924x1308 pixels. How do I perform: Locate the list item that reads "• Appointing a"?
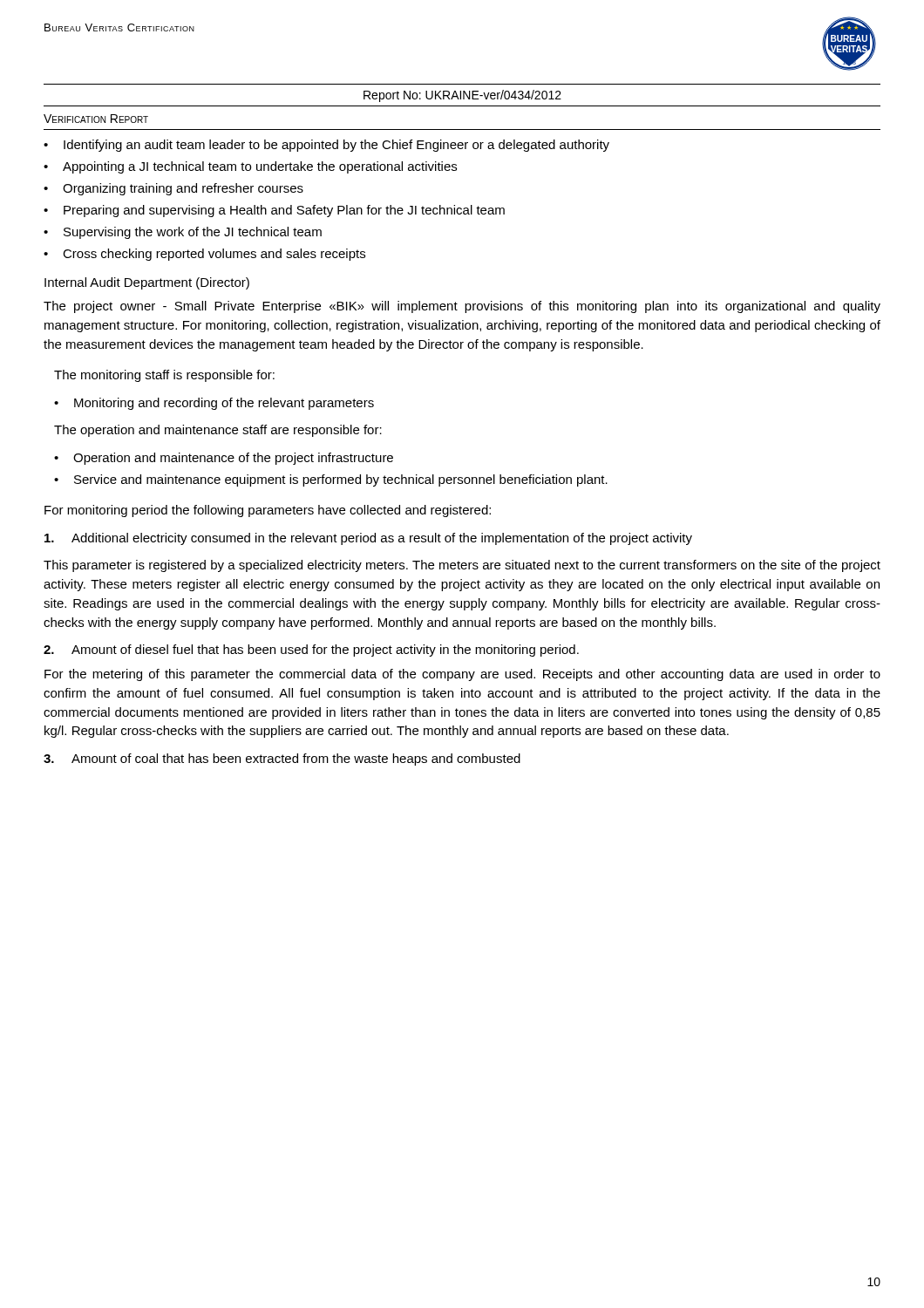pyautogui.click(x=462, y=166)
